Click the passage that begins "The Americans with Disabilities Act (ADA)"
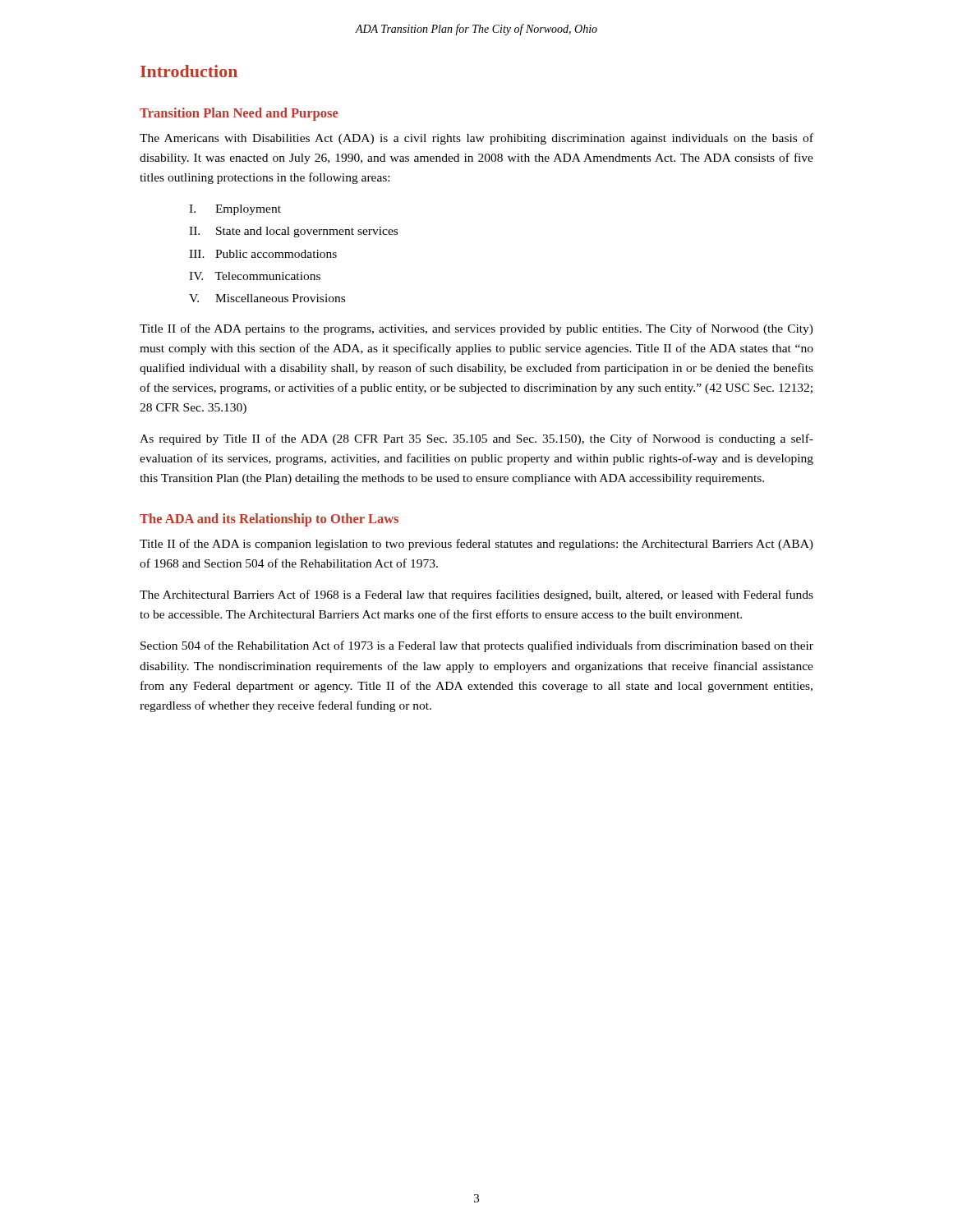 tap(476, 157)
